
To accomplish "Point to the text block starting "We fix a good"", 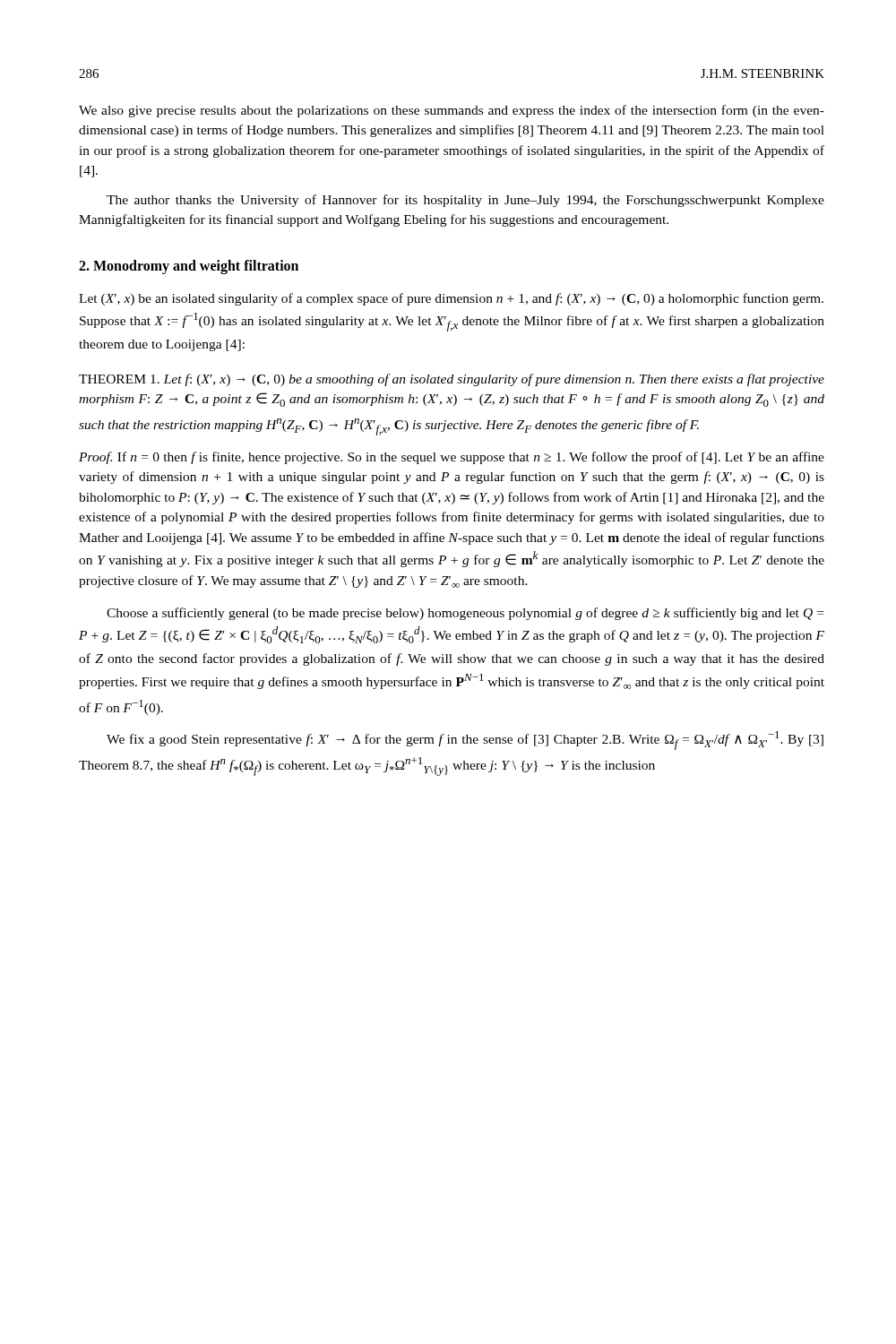I will coord(452,752).
